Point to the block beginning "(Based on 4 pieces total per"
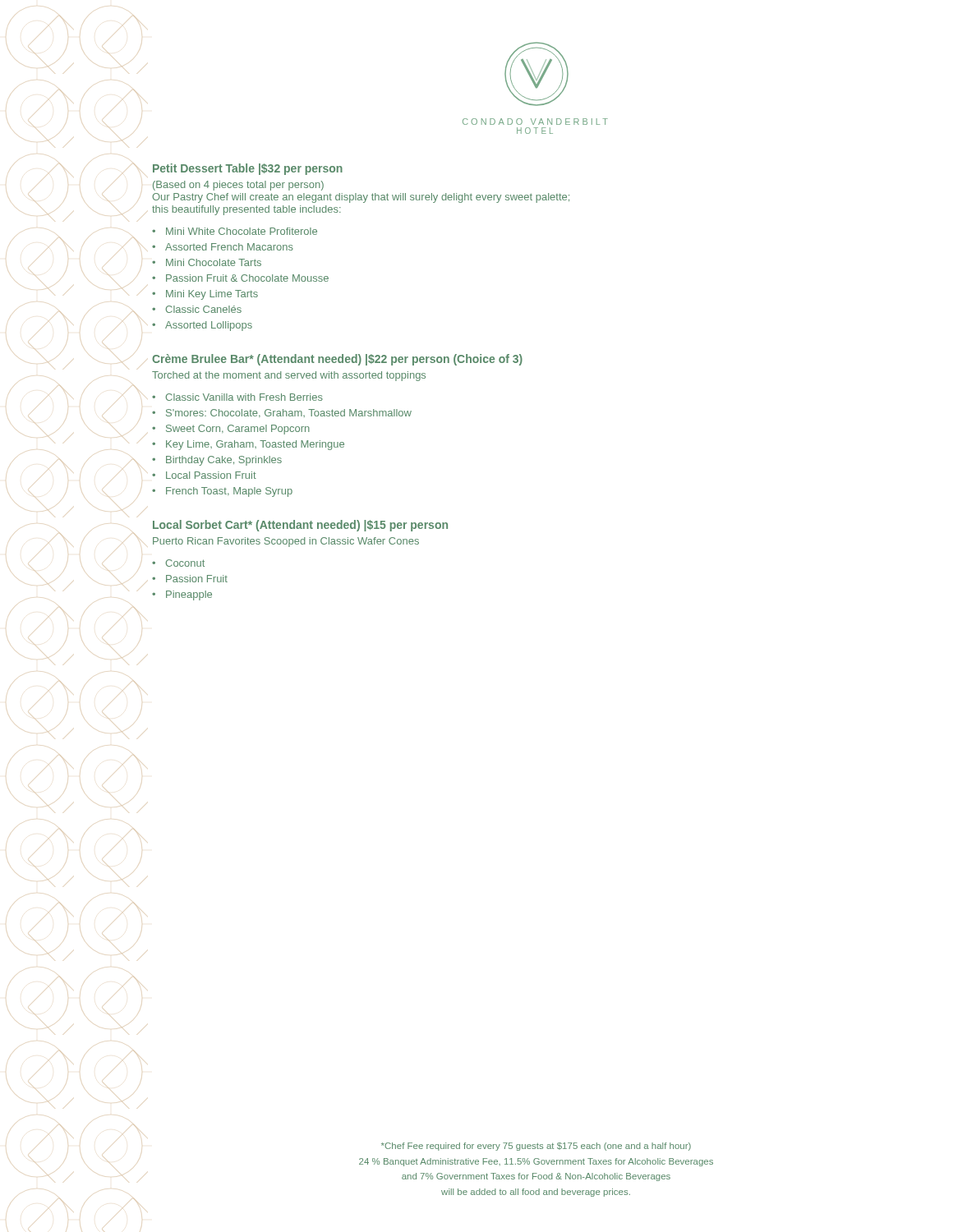The height and width of the screenshot is (1232, 953). click(361, 197)
